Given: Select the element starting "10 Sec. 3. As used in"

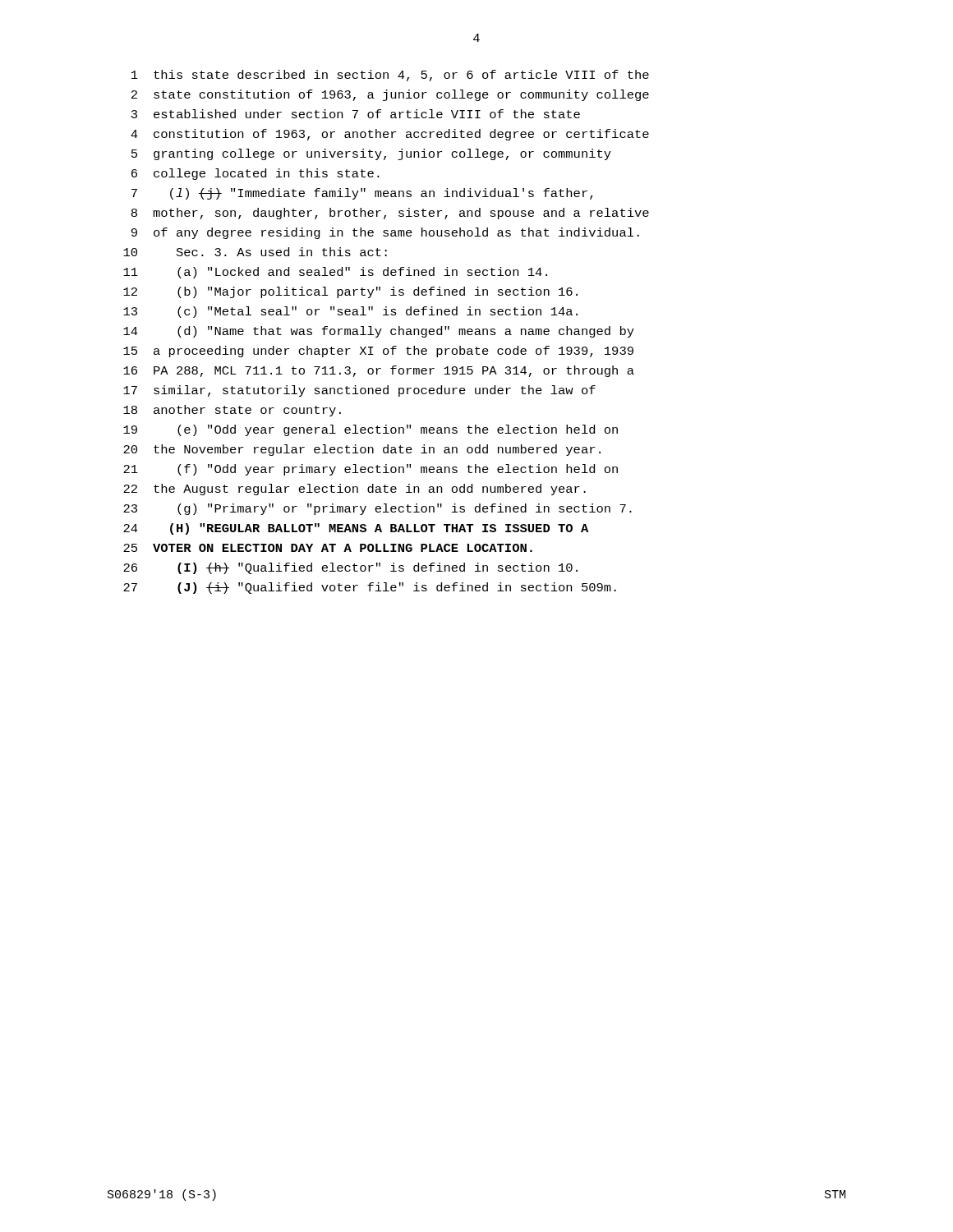Looking at the screenshot, I should (x=127, y=252).
